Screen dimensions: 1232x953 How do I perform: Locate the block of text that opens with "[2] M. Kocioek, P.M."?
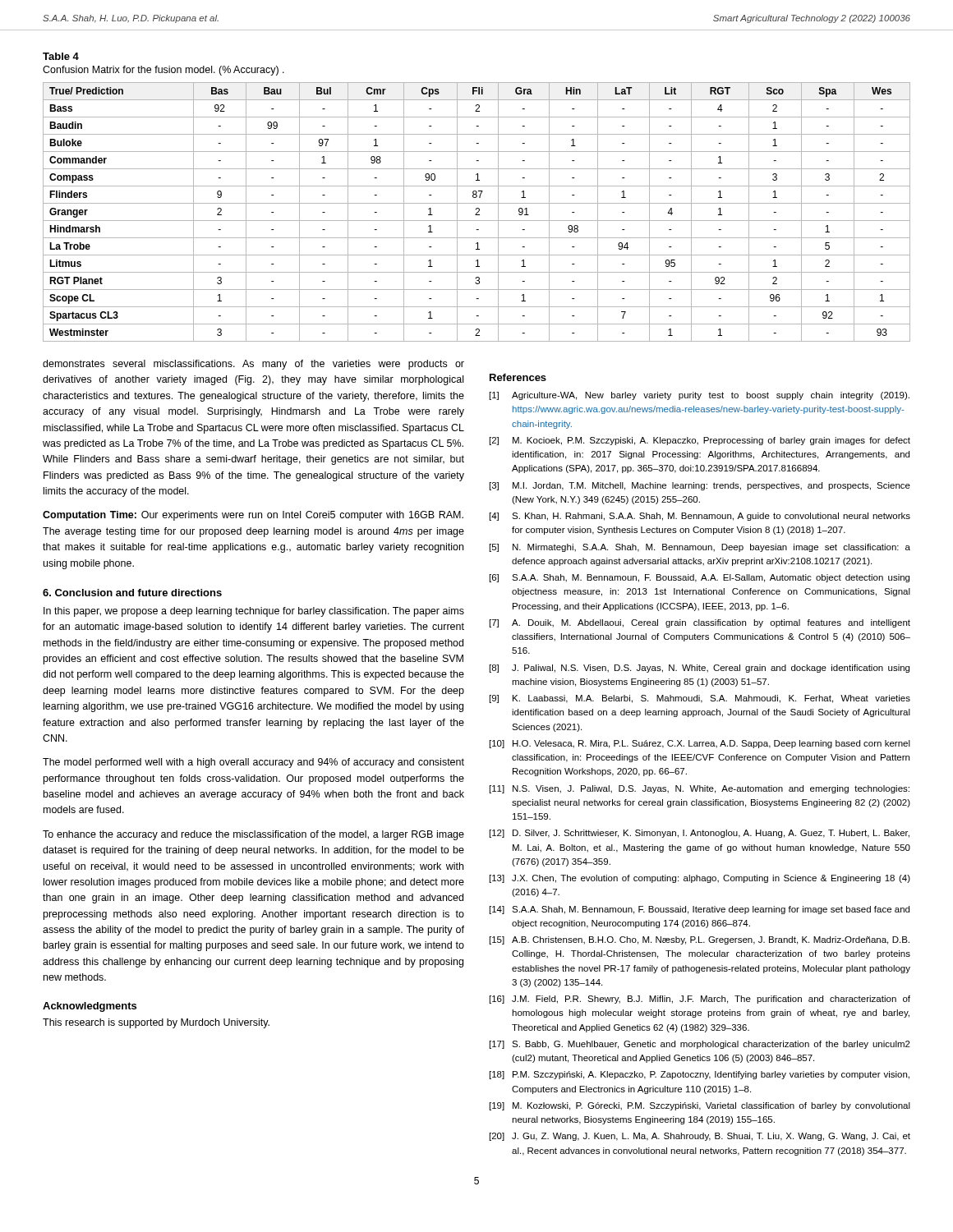700,455
